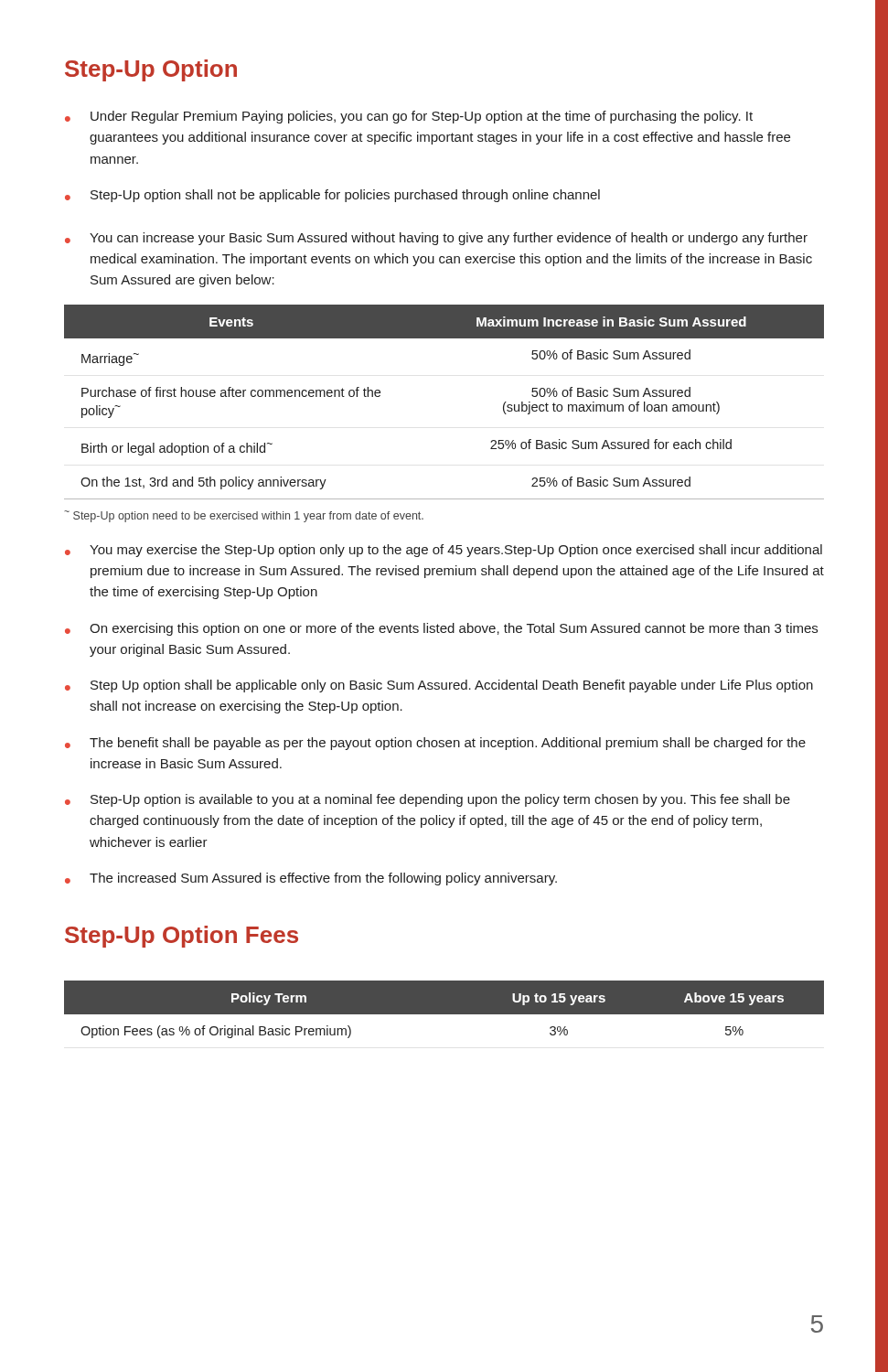
Task: Where is the passage that starts "• You may exercise"?
Action: click(444, 571)
